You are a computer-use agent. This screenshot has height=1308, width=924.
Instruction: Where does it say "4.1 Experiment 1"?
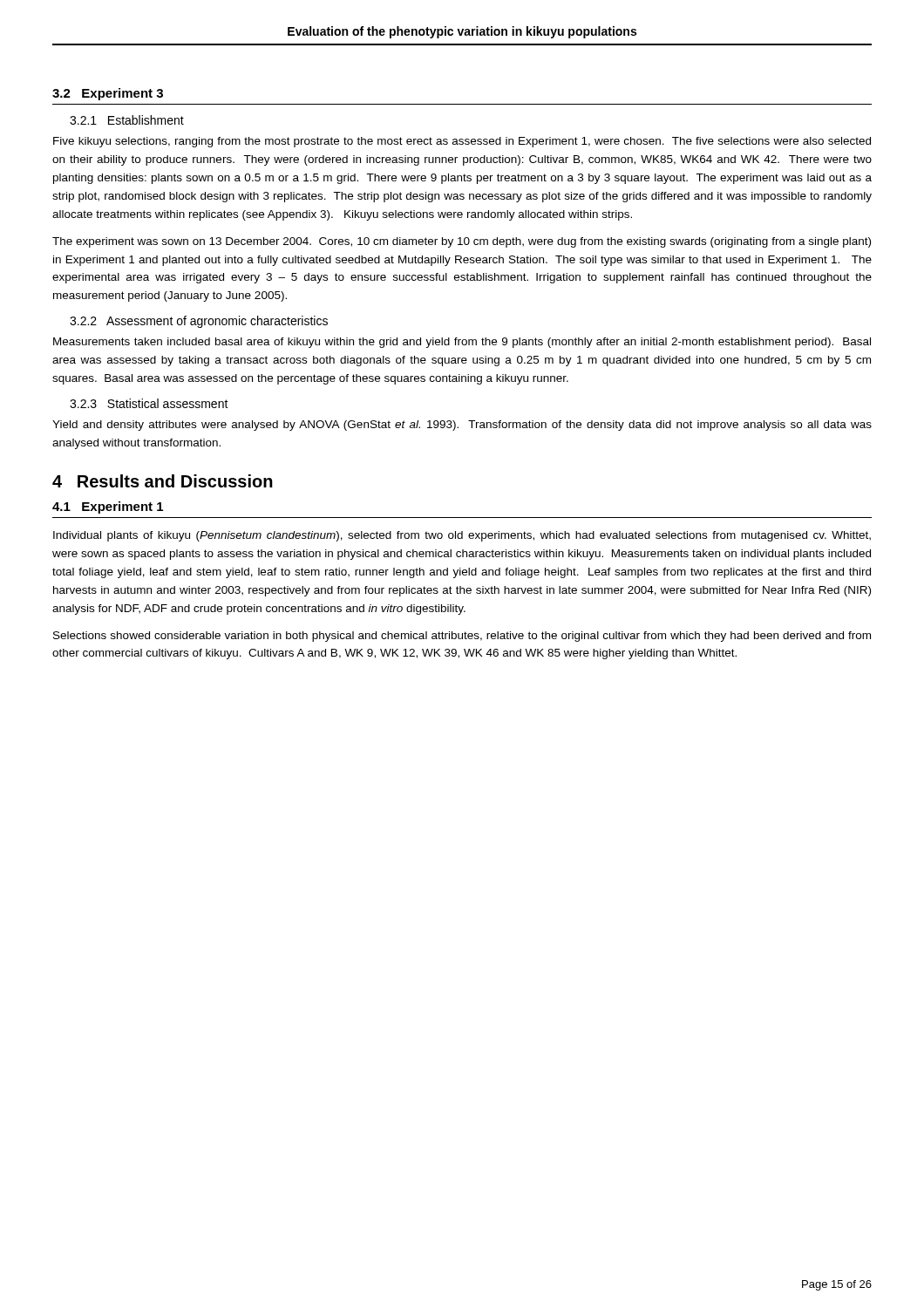click(x=108, y=506)
